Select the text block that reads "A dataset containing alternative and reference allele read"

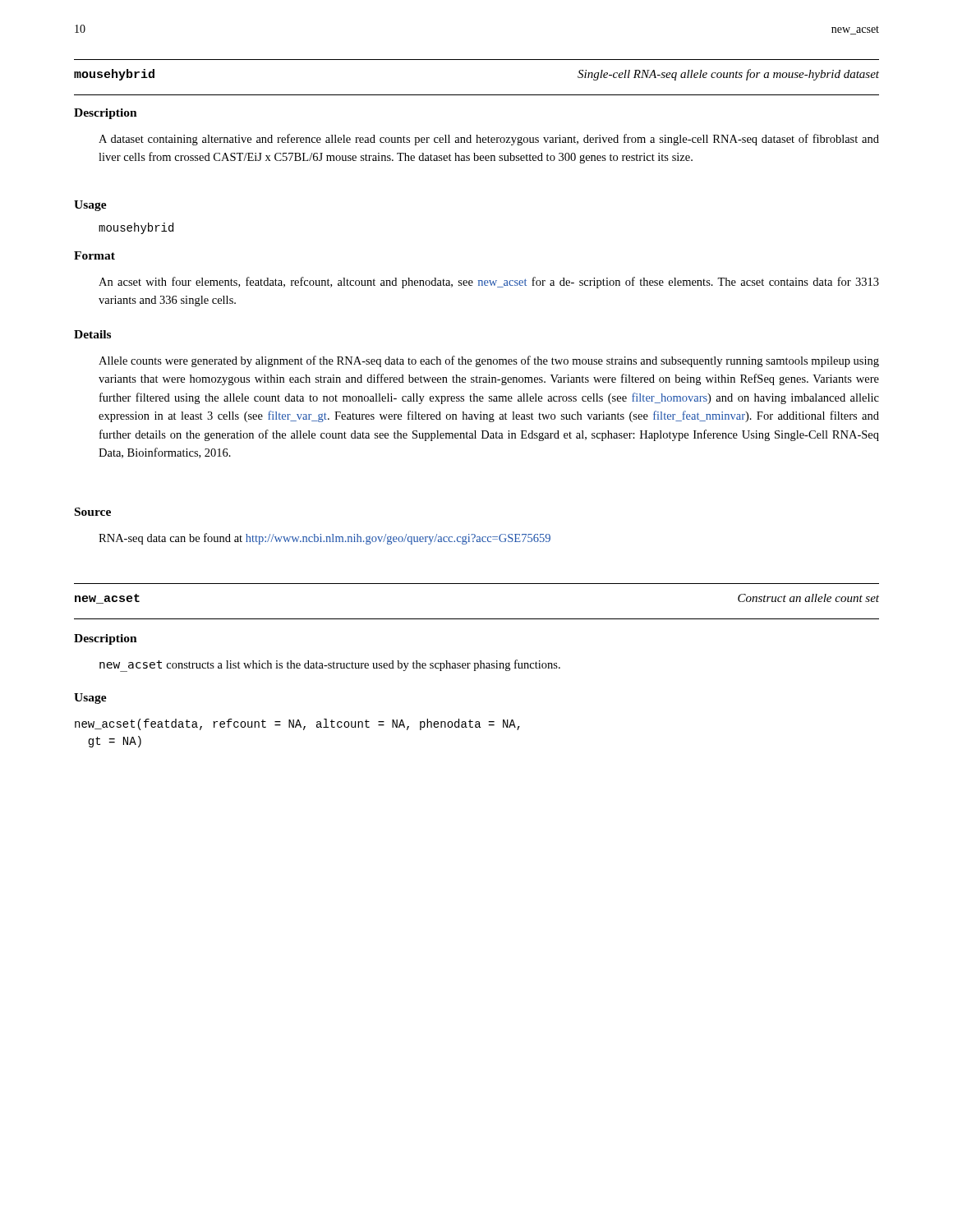pyautogui.click(x=489, y=148)
